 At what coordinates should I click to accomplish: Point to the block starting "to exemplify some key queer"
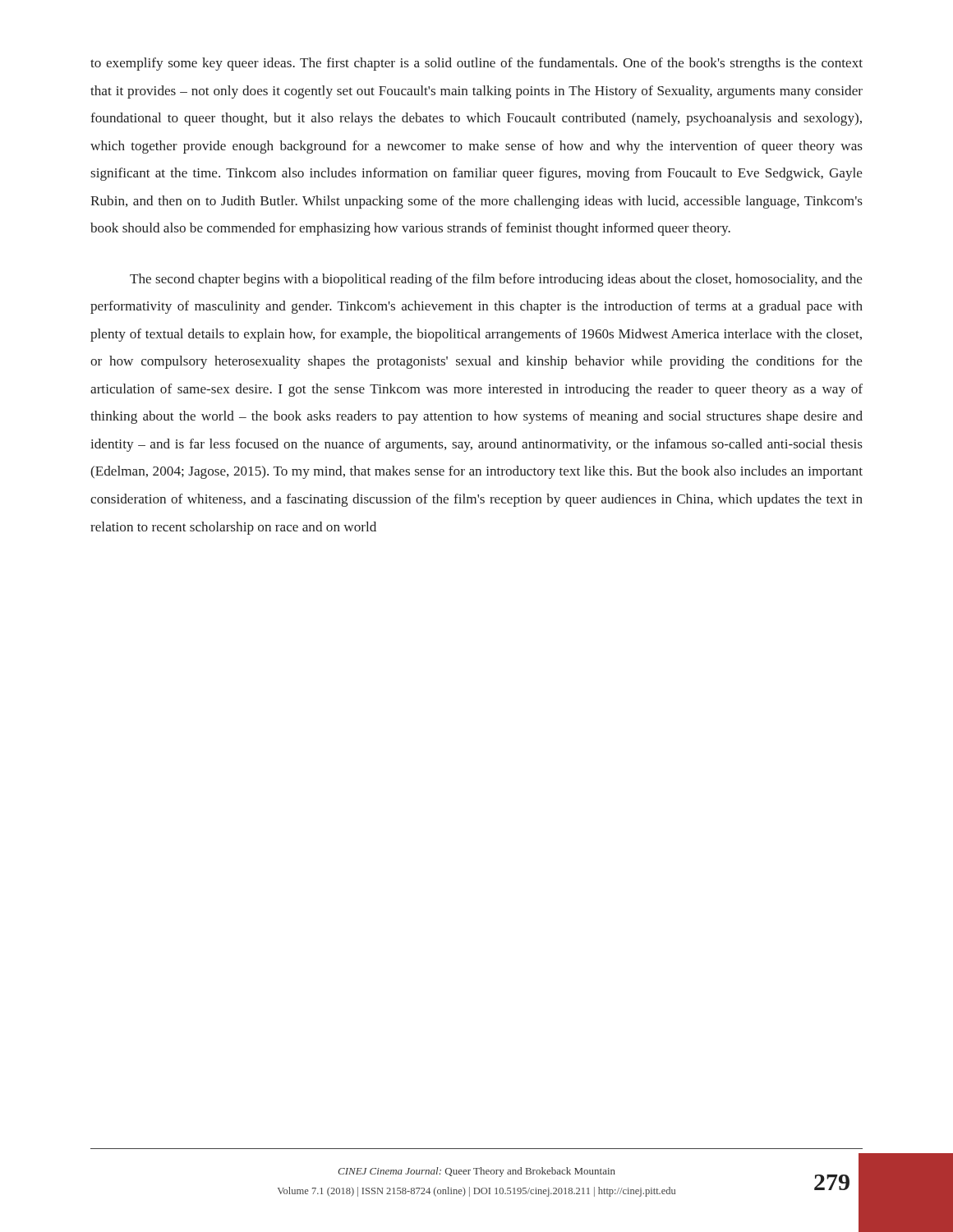[x=476, y=146]
